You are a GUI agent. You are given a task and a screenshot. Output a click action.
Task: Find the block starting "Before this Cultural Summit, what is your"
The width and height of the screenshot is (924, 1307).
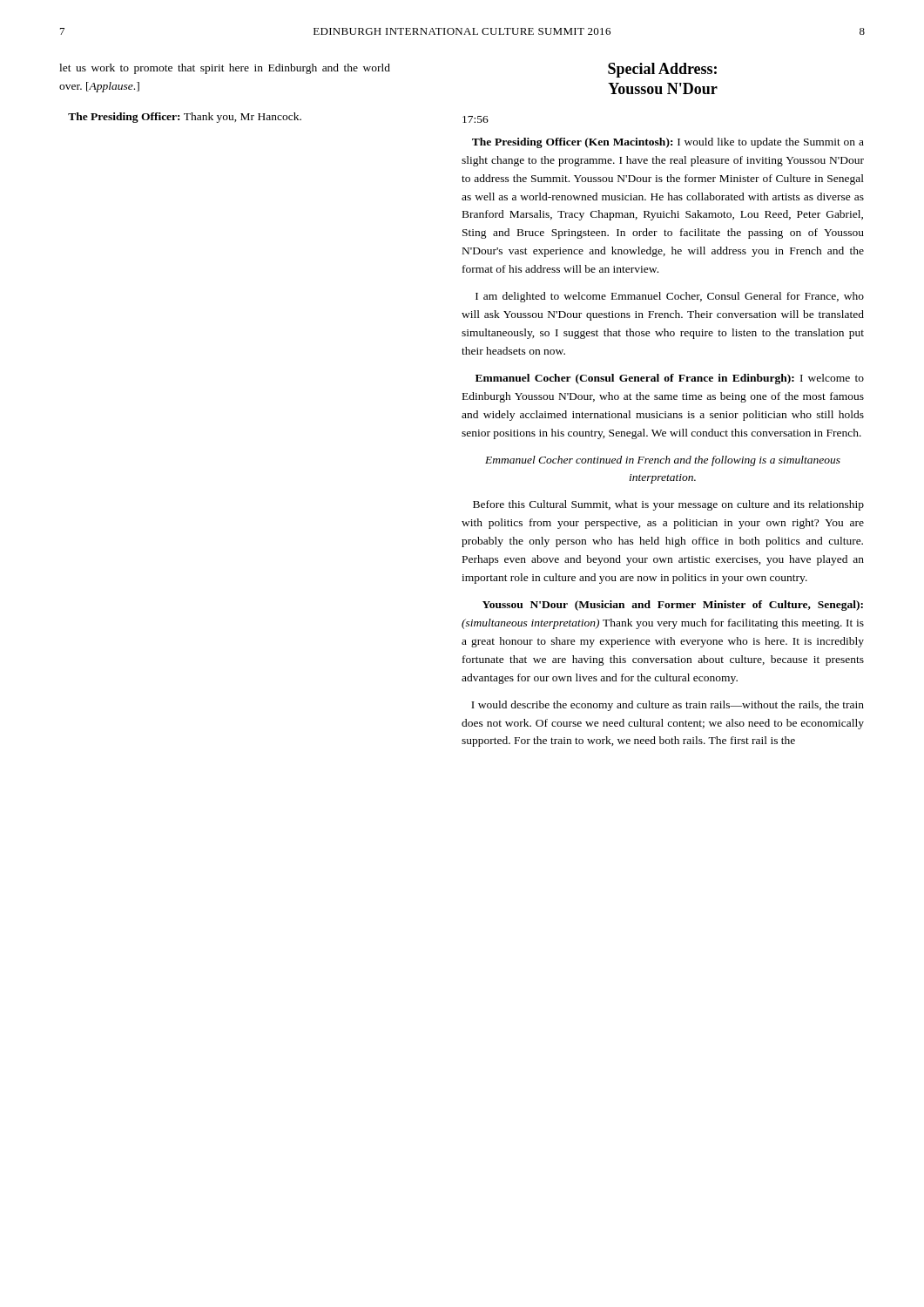click(663, 541)
